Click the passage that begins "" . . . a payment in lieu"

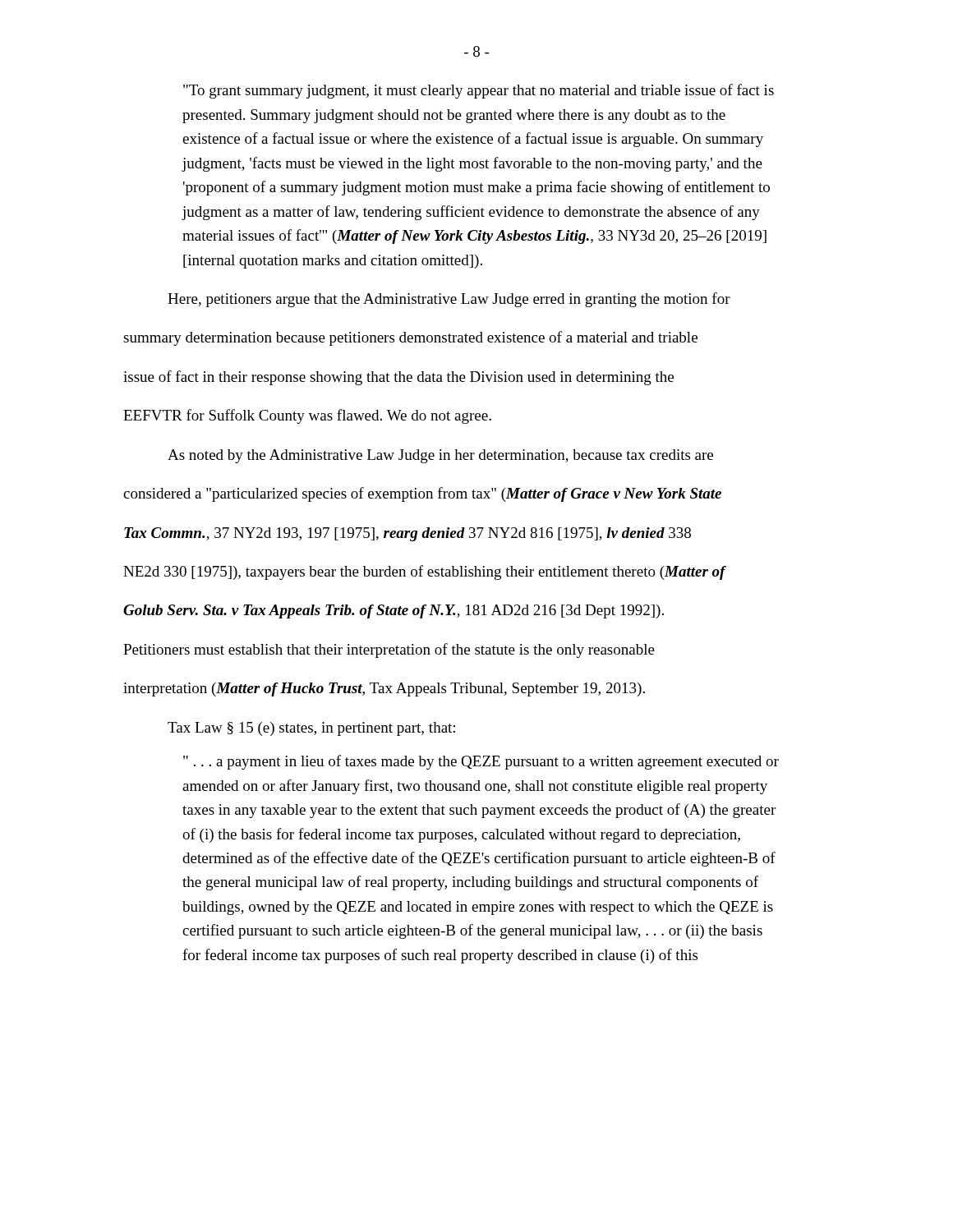coord(481,858)
